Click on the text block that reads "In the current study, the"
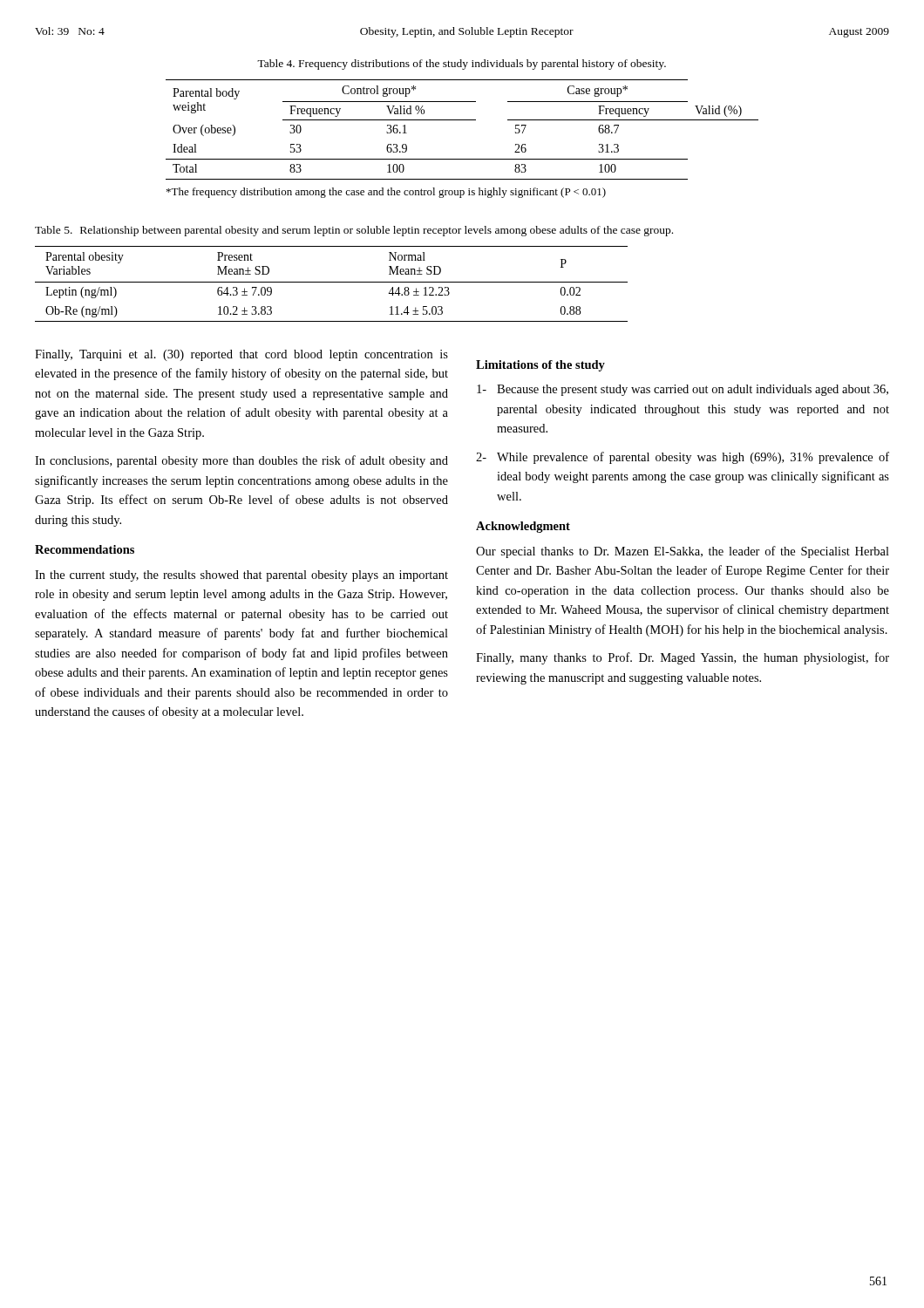Image resolution: width=924 pixels, height=1308 pixels. point(241,643)
